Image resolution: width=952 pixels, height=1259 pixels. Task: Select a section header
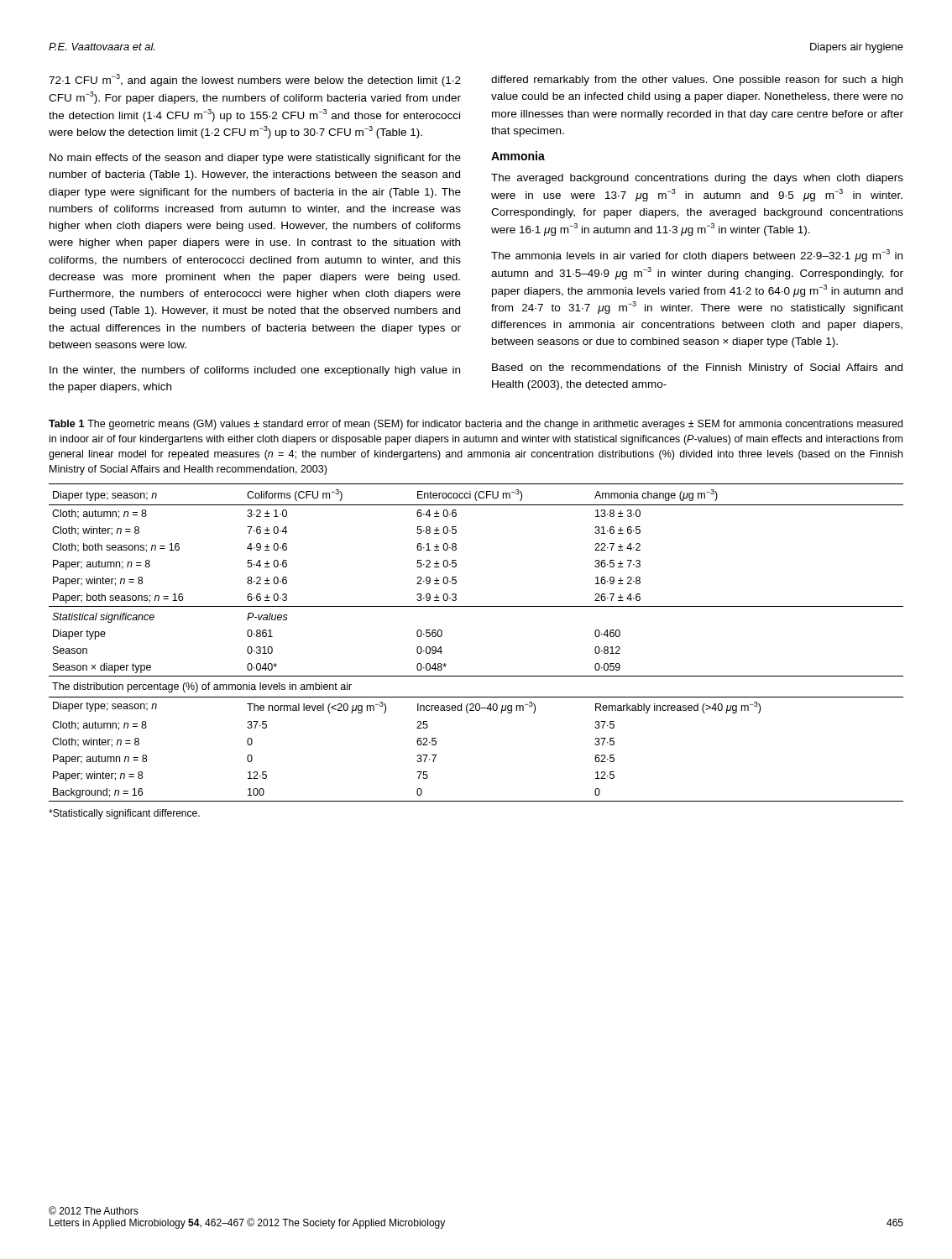pos(518,156)
